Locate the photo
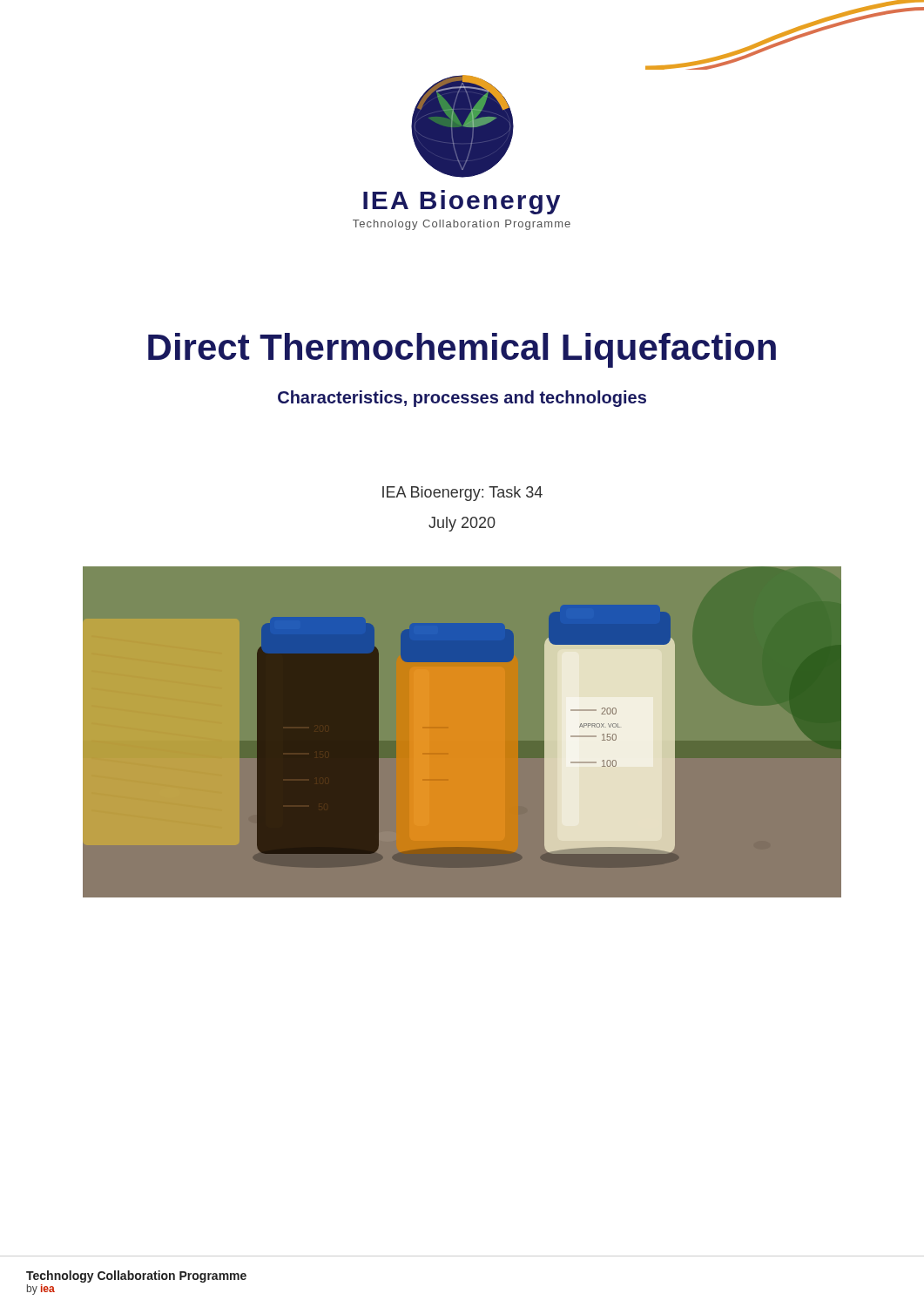 [462, 732]
